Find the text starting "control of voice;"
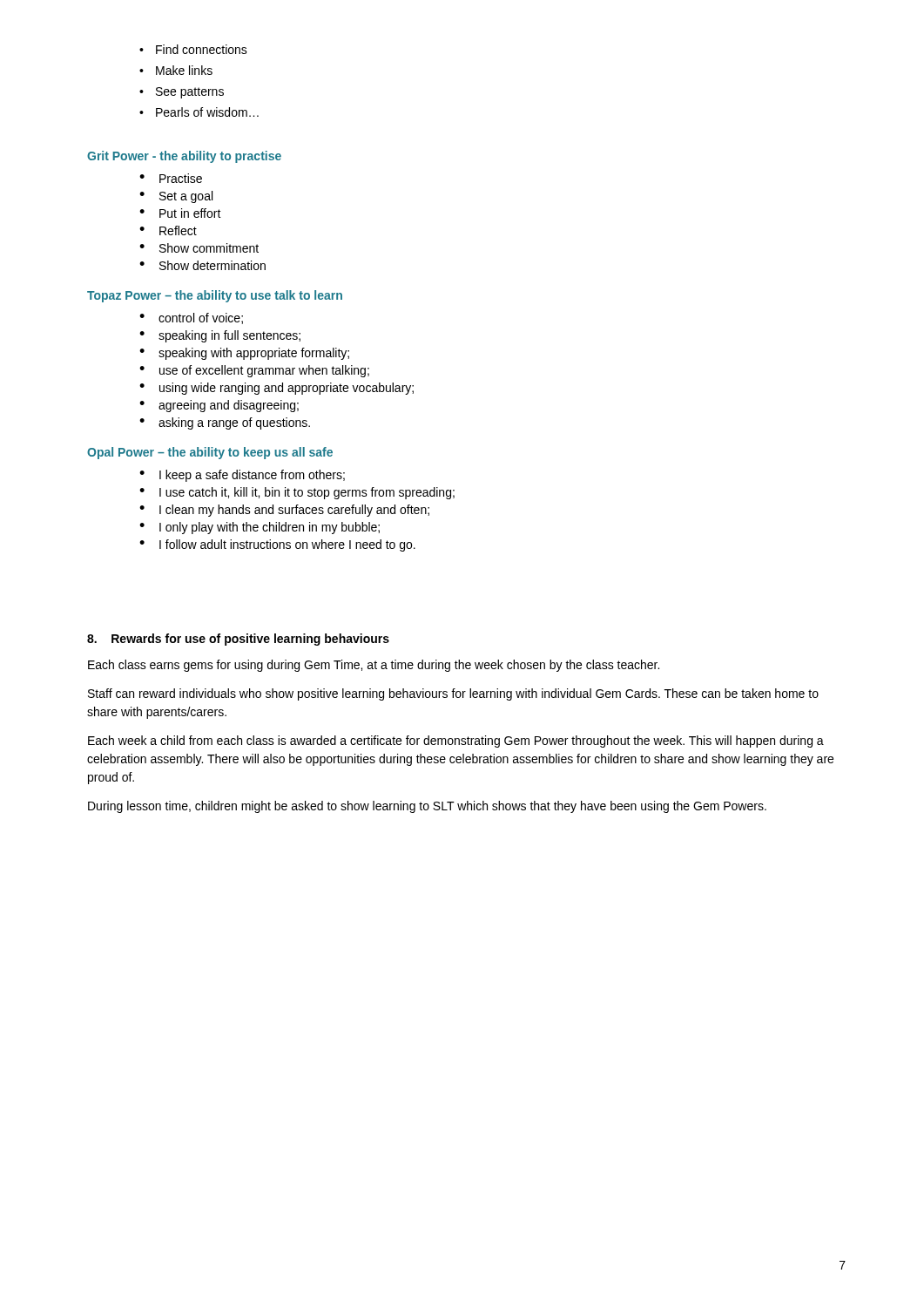Screen dimensions: 1307x924 191,318
